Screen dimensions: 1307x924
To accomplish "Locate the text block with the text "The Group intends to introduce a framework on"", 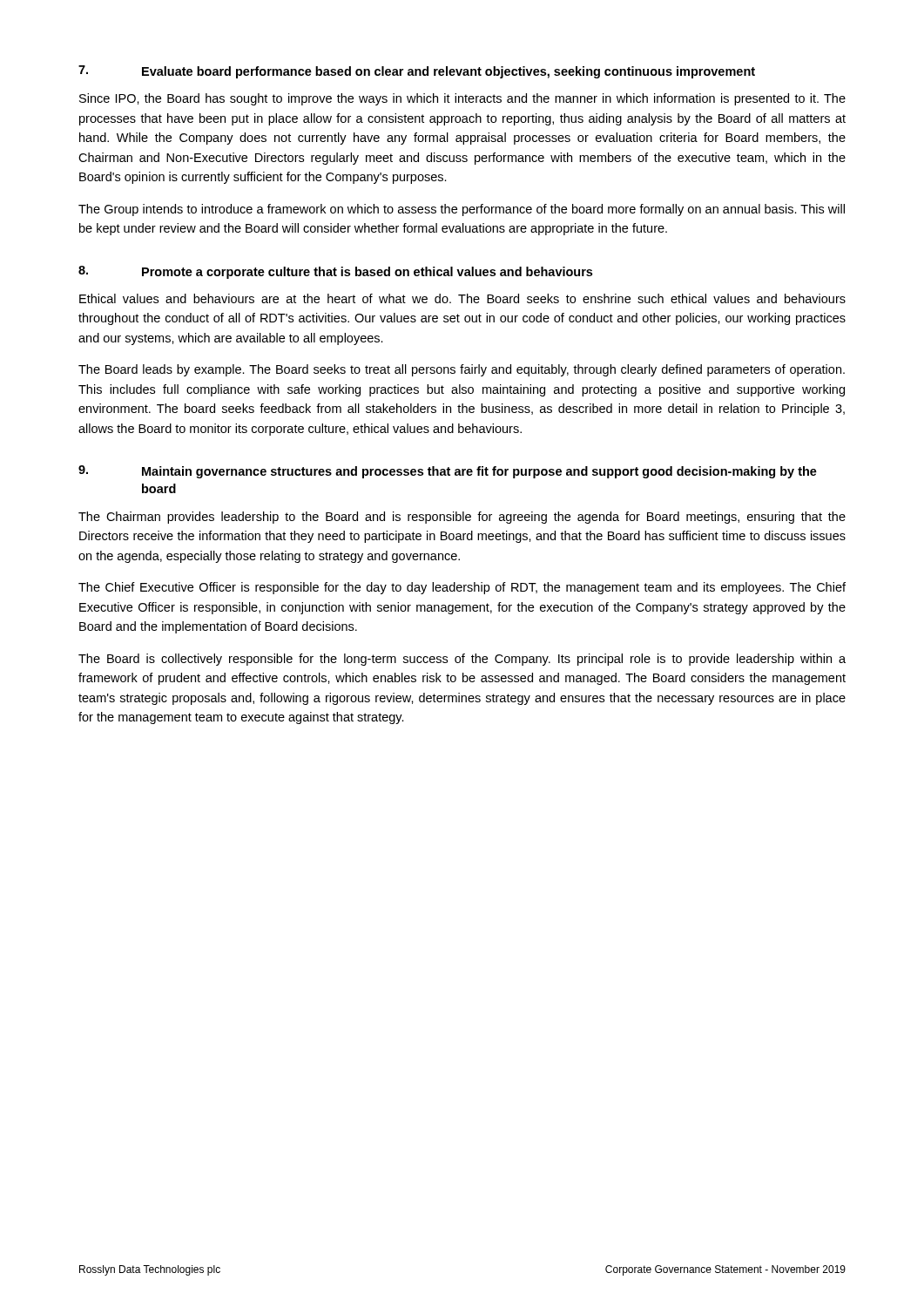I will 462,219.
